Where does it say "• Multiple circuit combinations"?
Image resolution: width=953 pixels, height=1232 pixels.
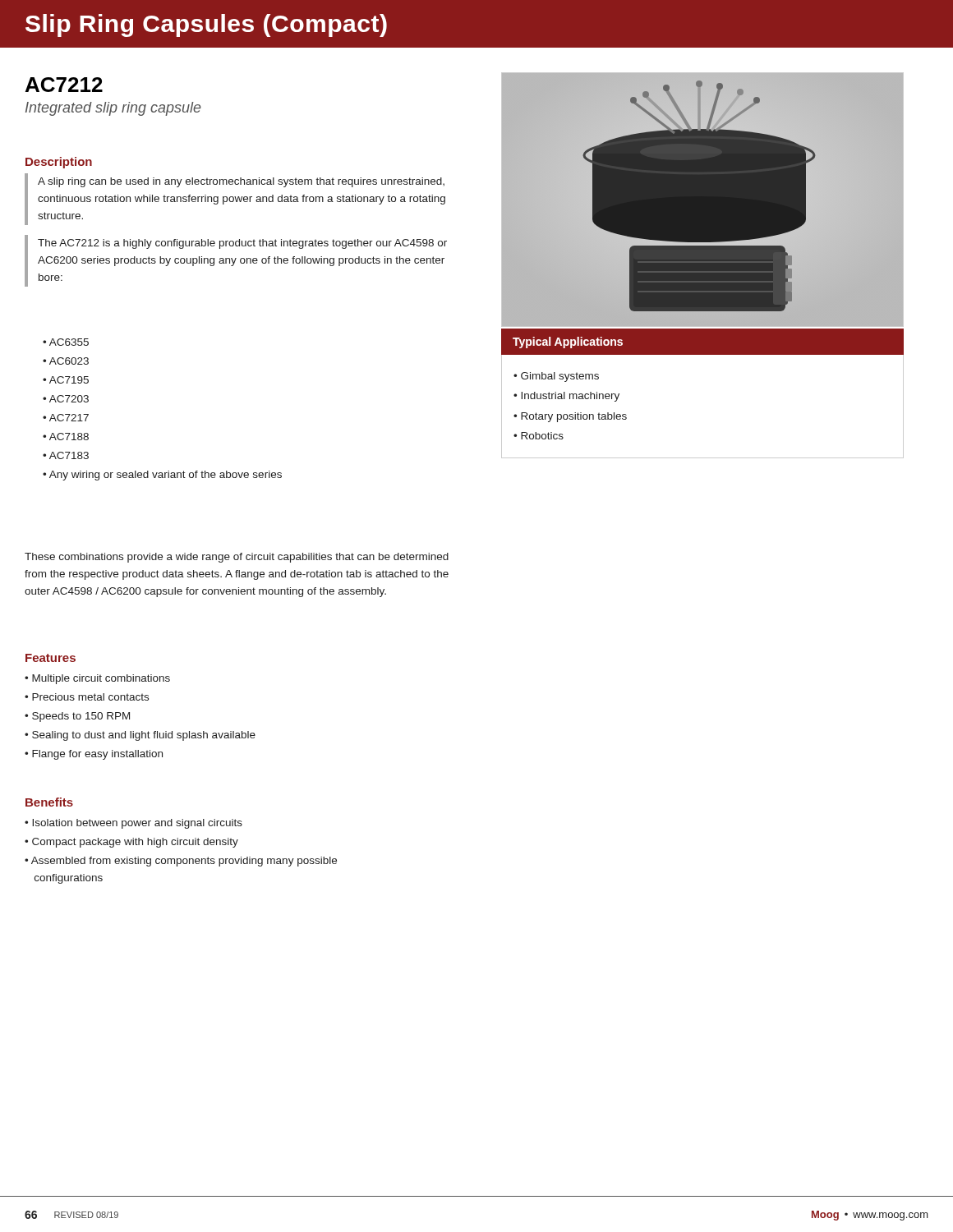point(97,678)
